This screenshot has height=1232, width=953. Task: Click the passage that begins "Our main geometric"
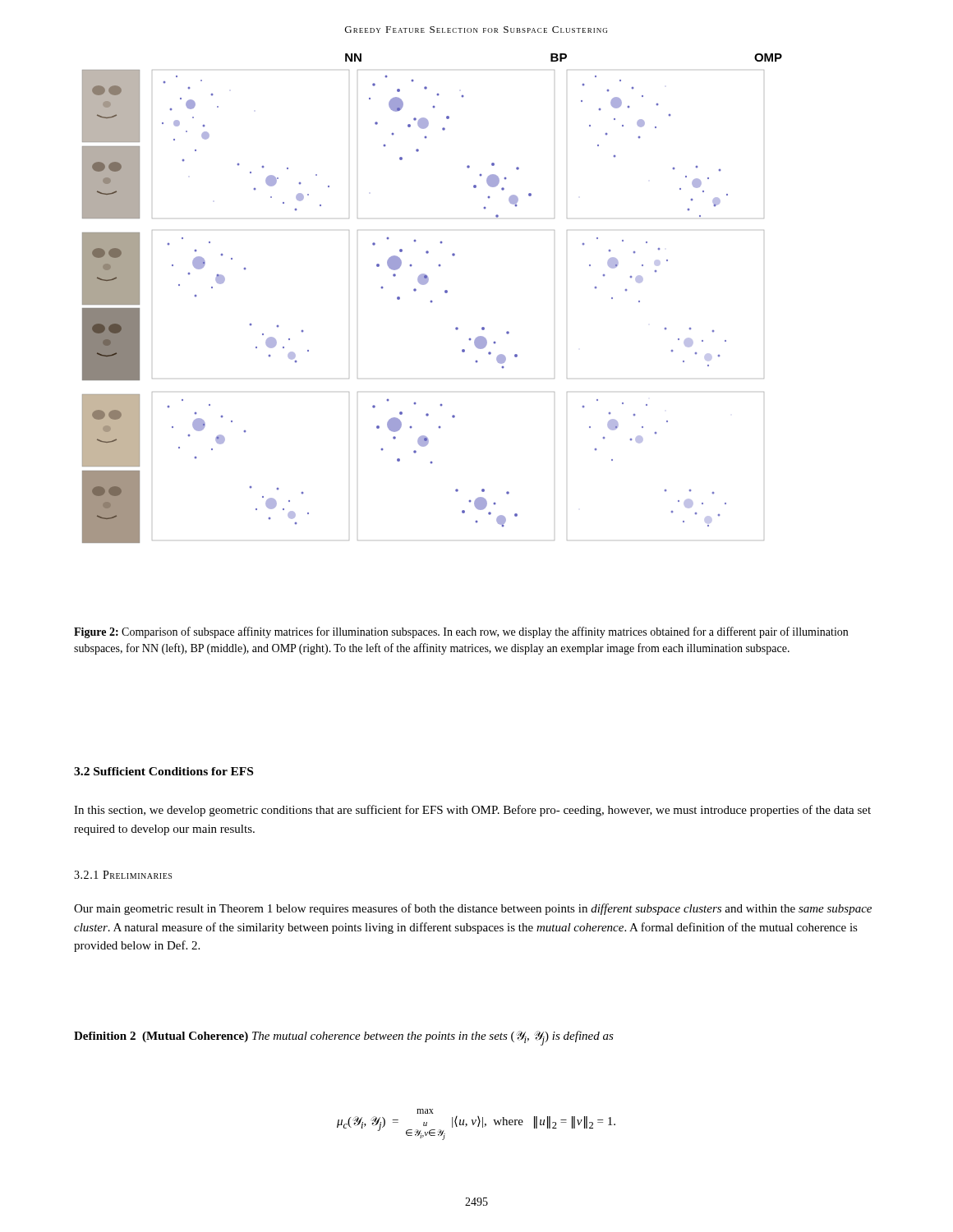coord(476,927)
